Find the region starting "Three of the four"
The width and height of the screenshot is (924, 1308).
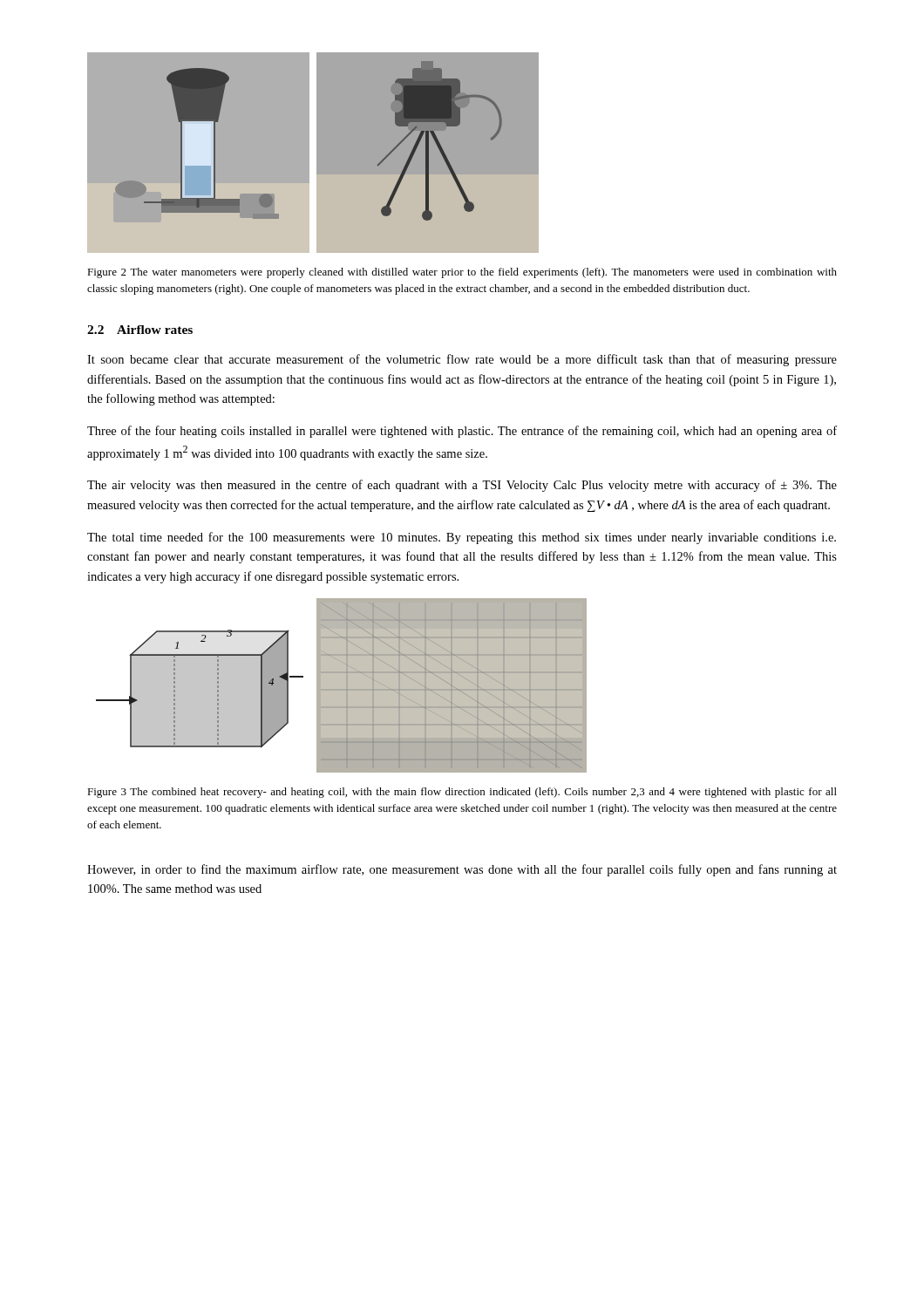(462, 442)
